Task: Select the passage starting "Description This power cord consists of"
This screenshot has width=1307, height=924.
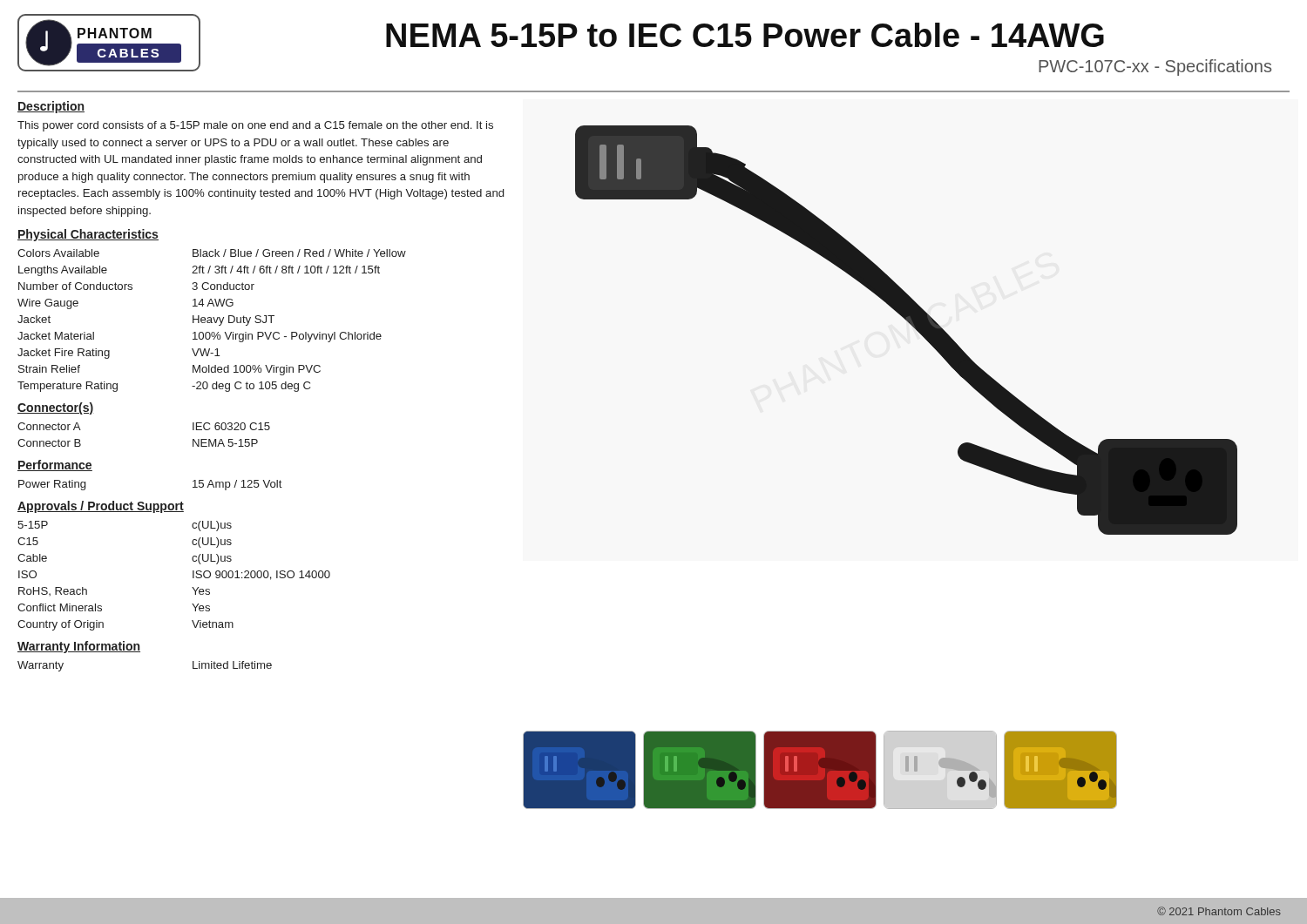Action: tap(261, 386)
